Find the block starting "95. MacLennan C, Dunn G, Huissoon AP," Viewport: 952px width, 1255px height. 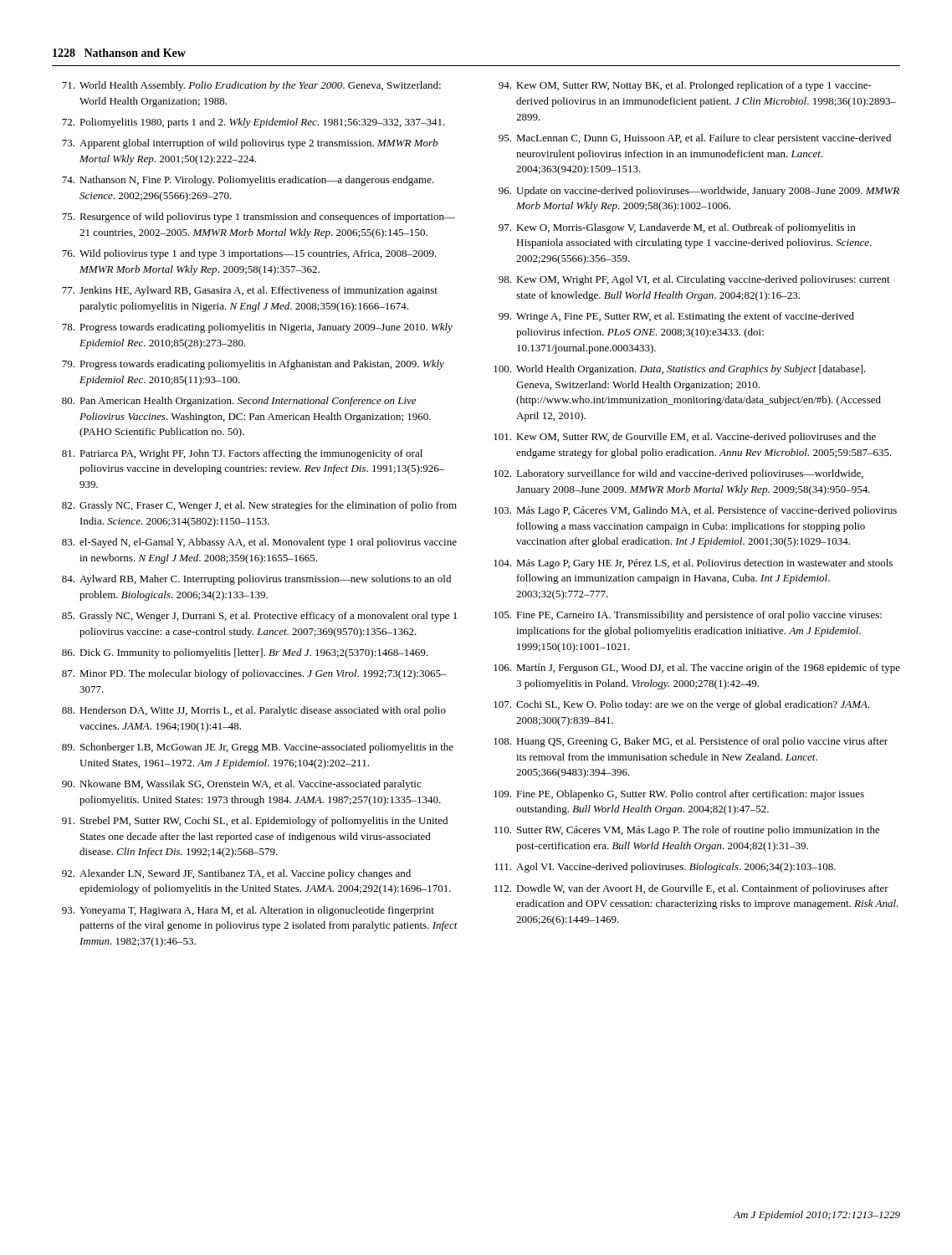(x=694, y=154)
